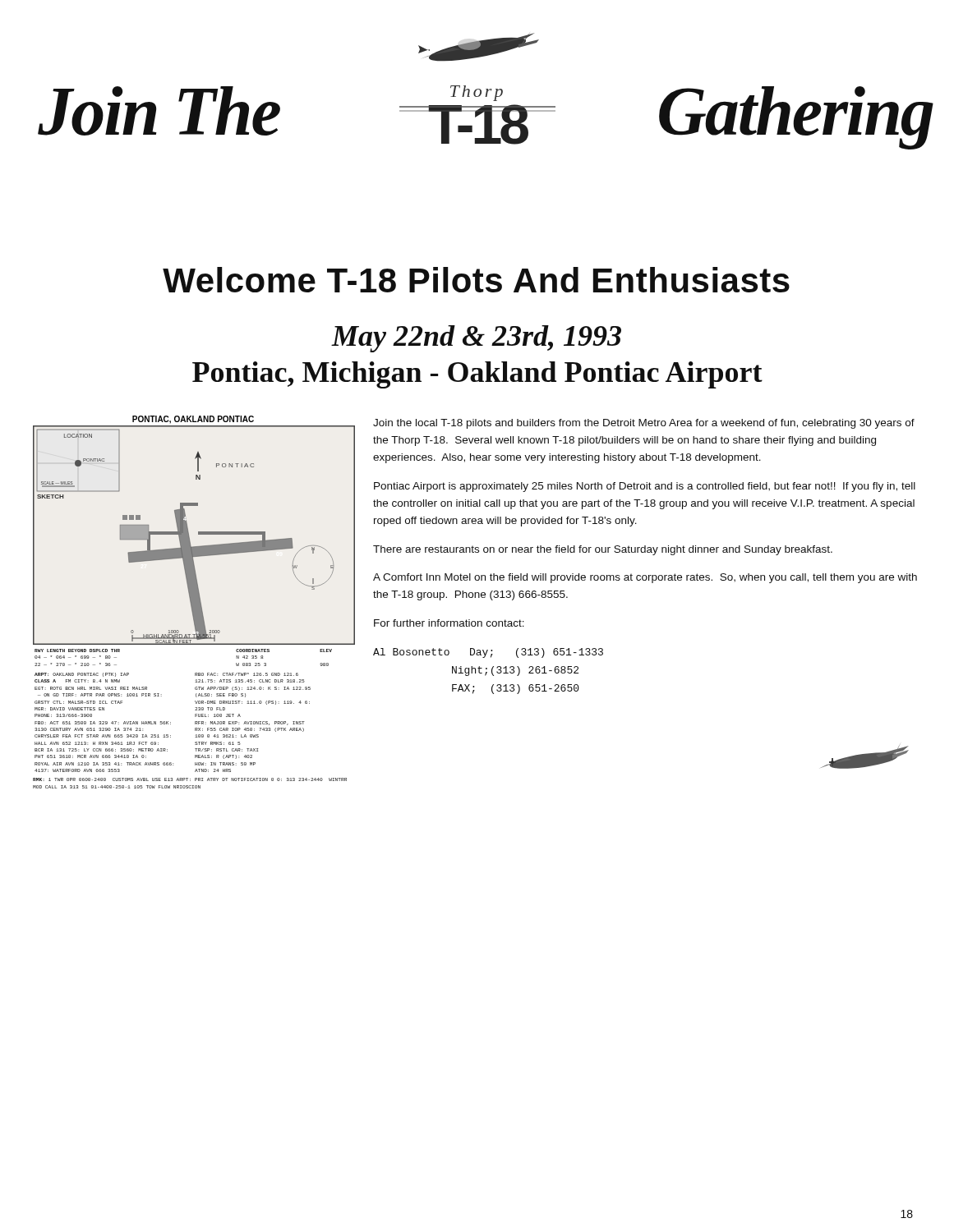The image size is (954, 1232).
Task: Click on the block starting "For further information contact:"
Action: (x=449, y=623)
